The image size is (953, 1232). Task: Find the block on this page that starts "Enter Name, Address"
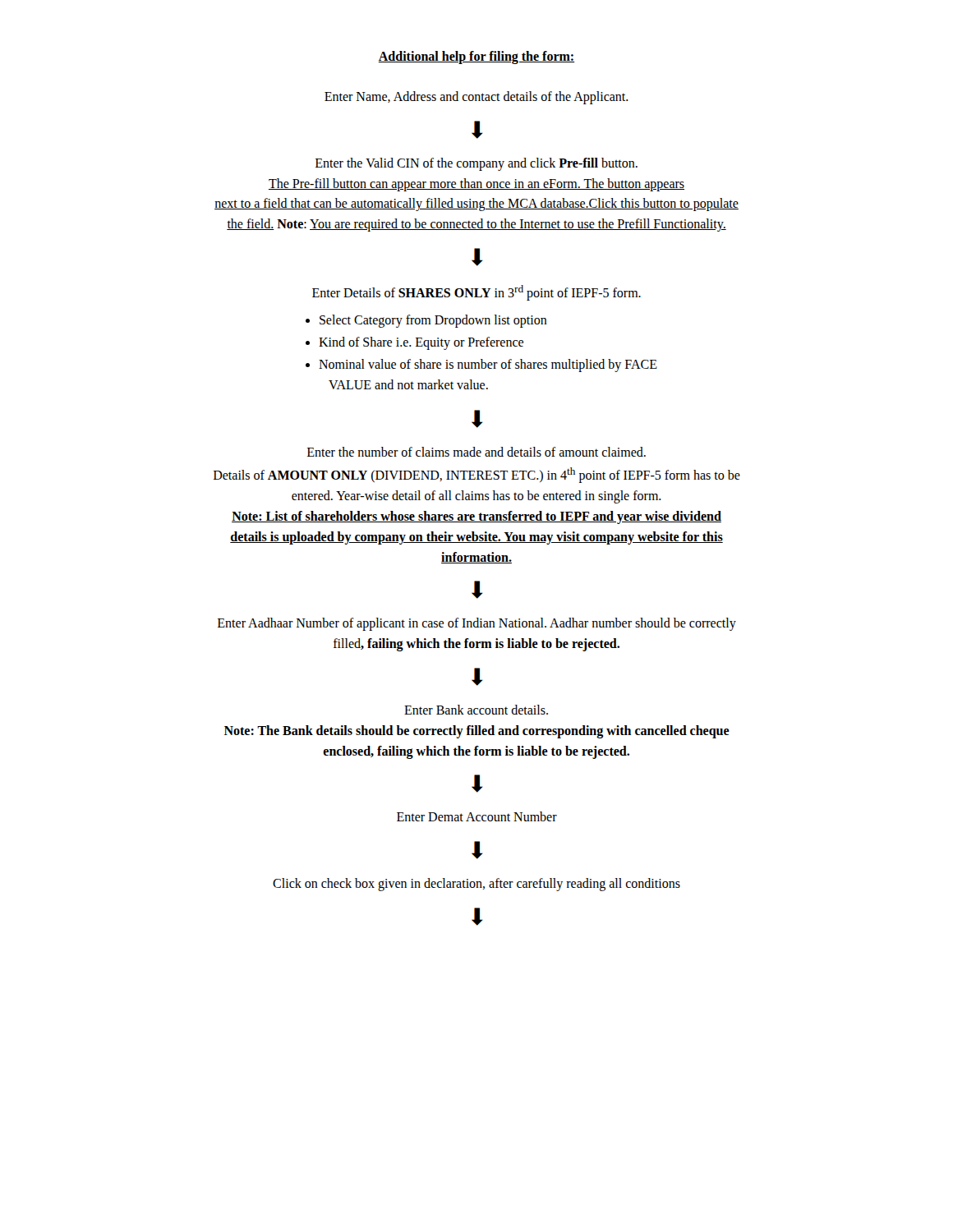click(476, 97)
